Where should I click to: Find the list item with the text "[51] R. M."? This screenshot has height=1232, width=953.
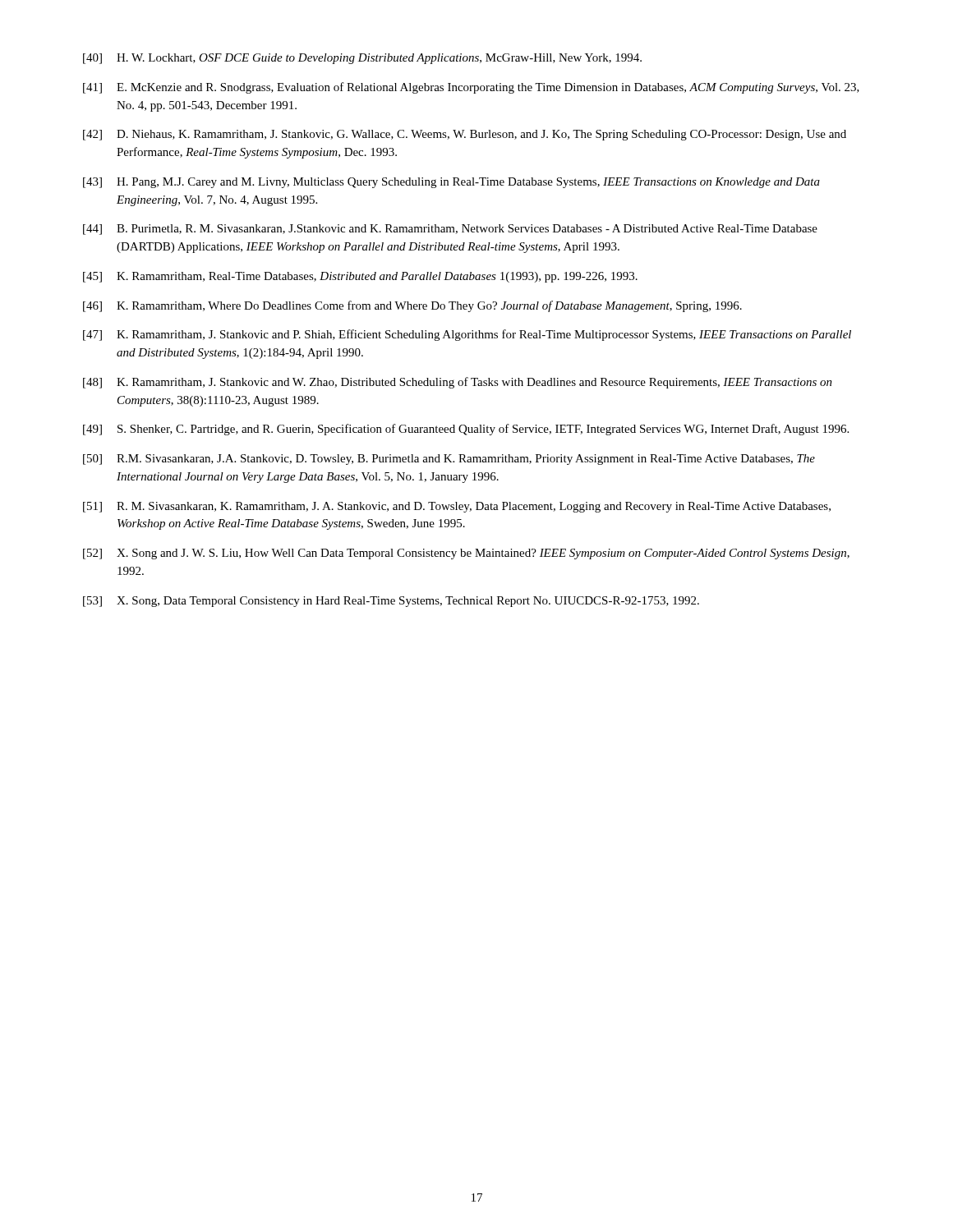[476, 515]
